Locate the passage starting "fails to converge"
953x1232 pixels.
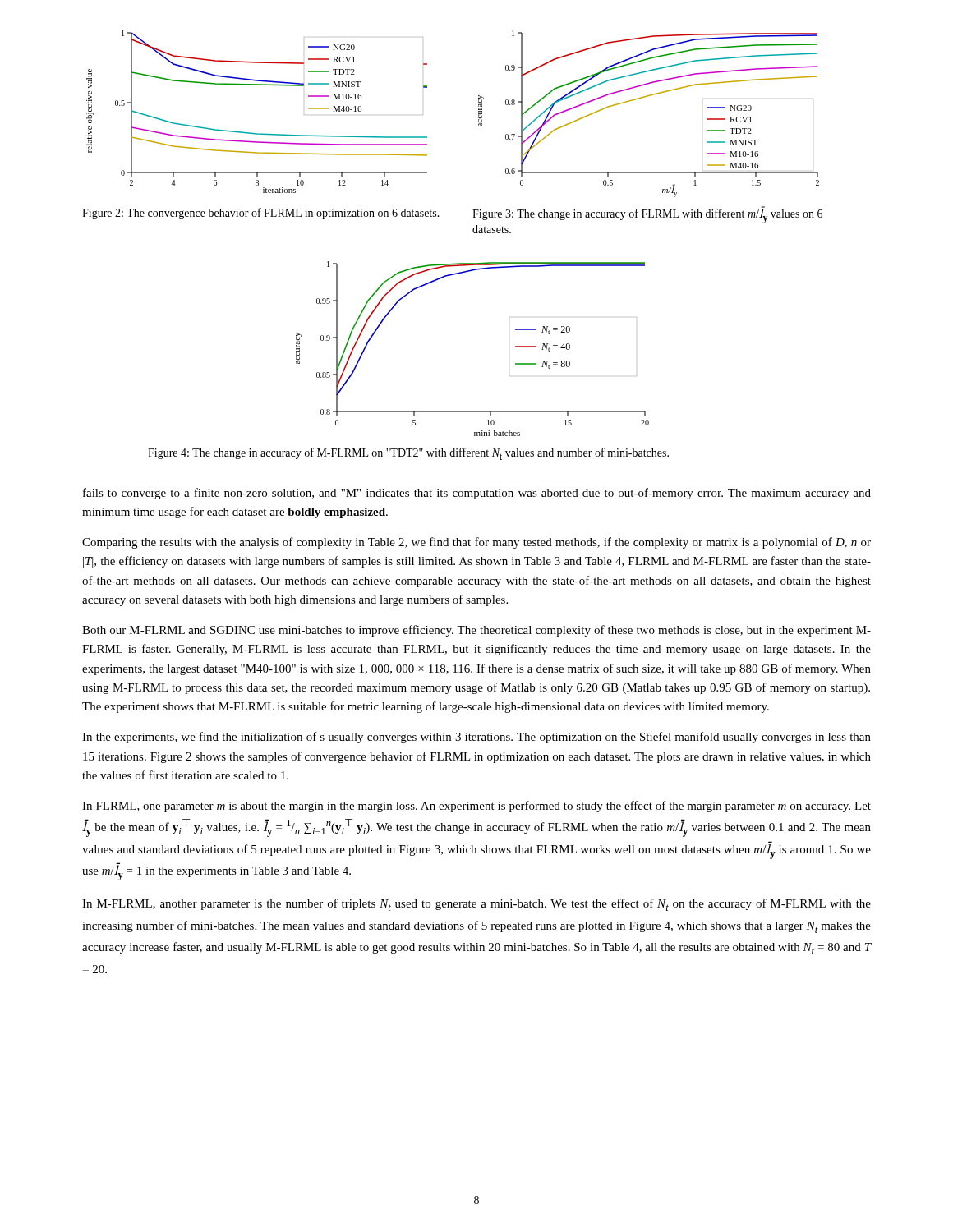(476, 502)
